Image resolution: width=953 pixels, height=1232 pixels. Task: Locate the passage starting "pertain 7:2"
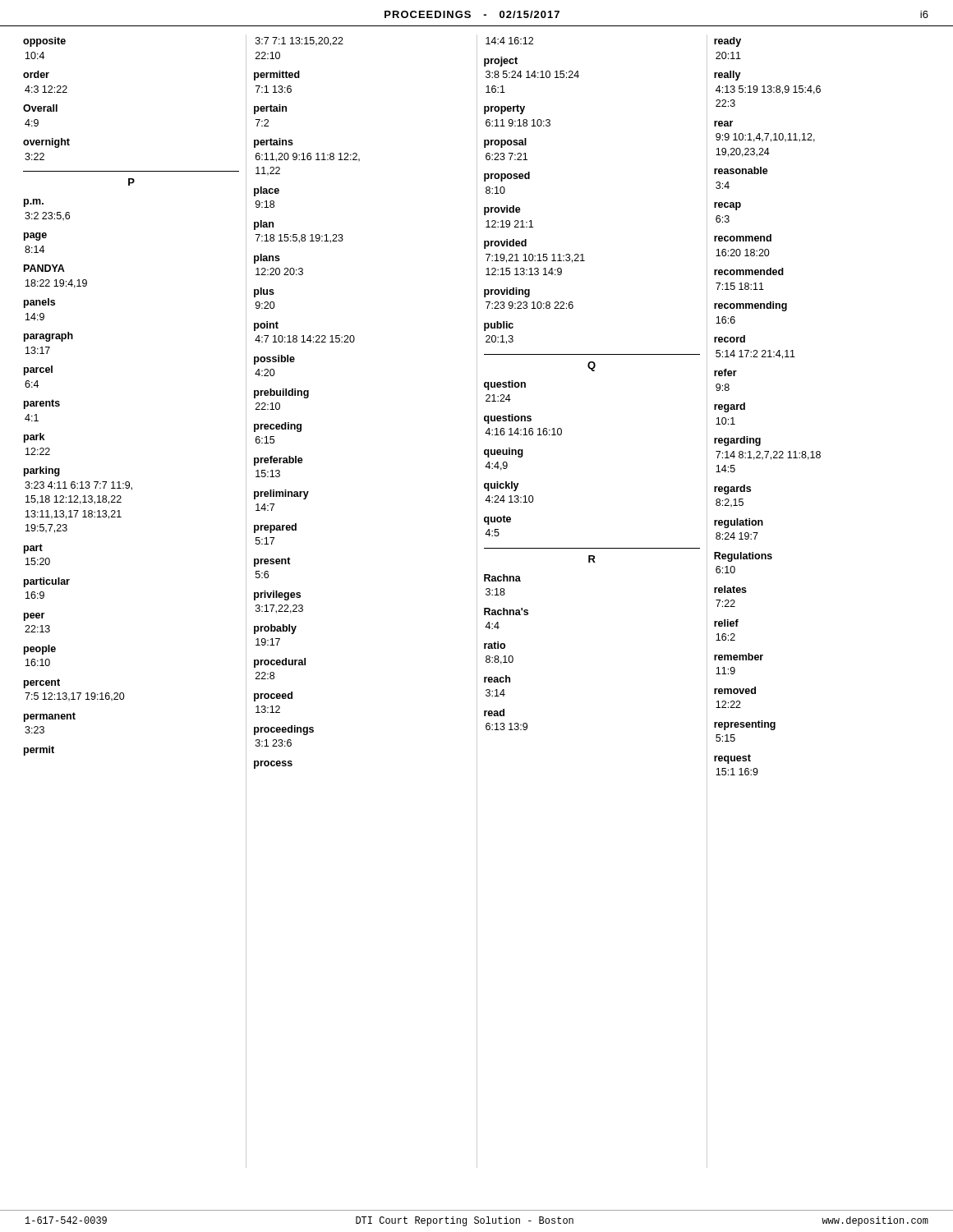point(270,109)
